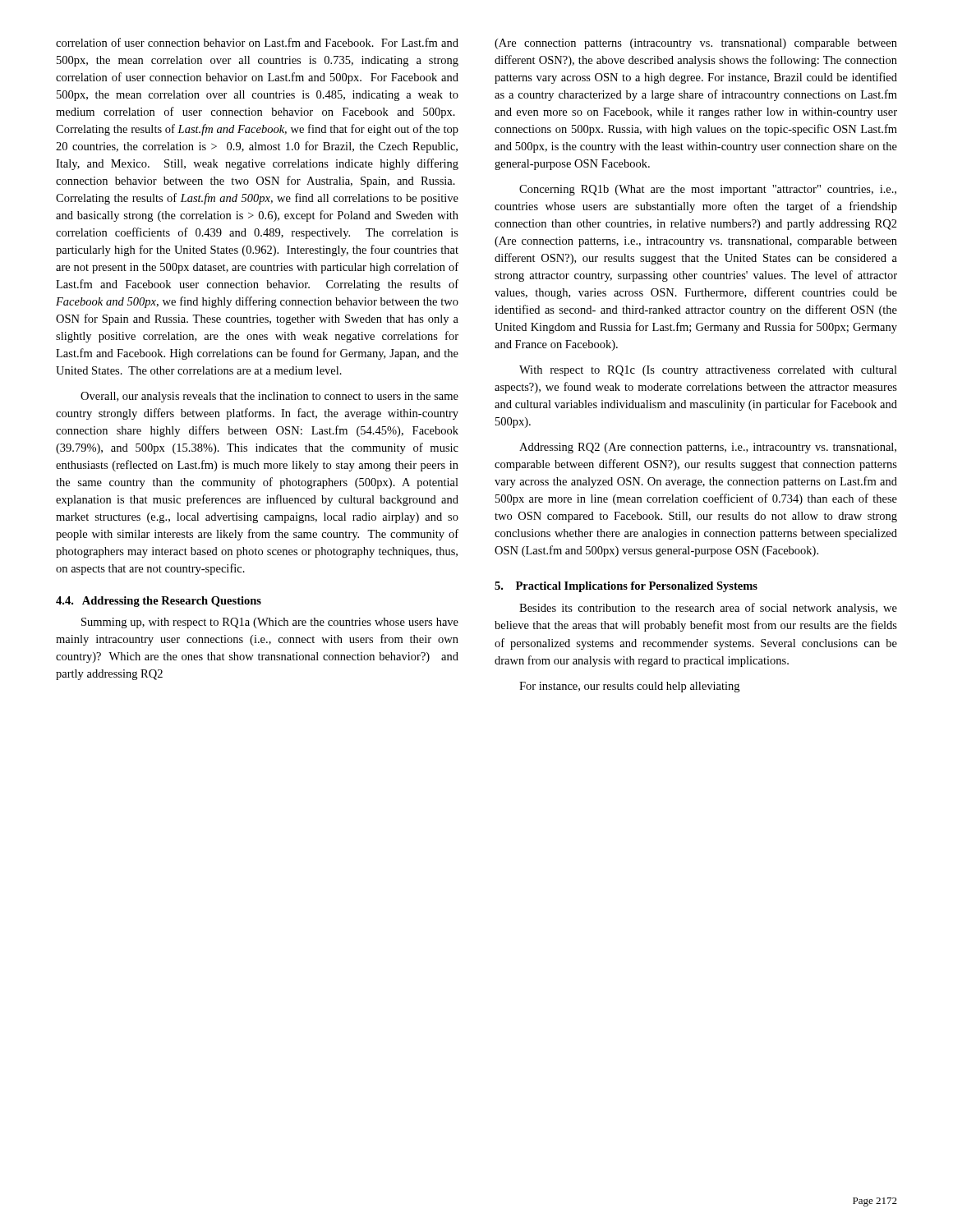Viewport: 953px width, 1232px height.
Task: Point to the block starting "4.4. Addressing the Research"
Action: (x=257, y=601)
